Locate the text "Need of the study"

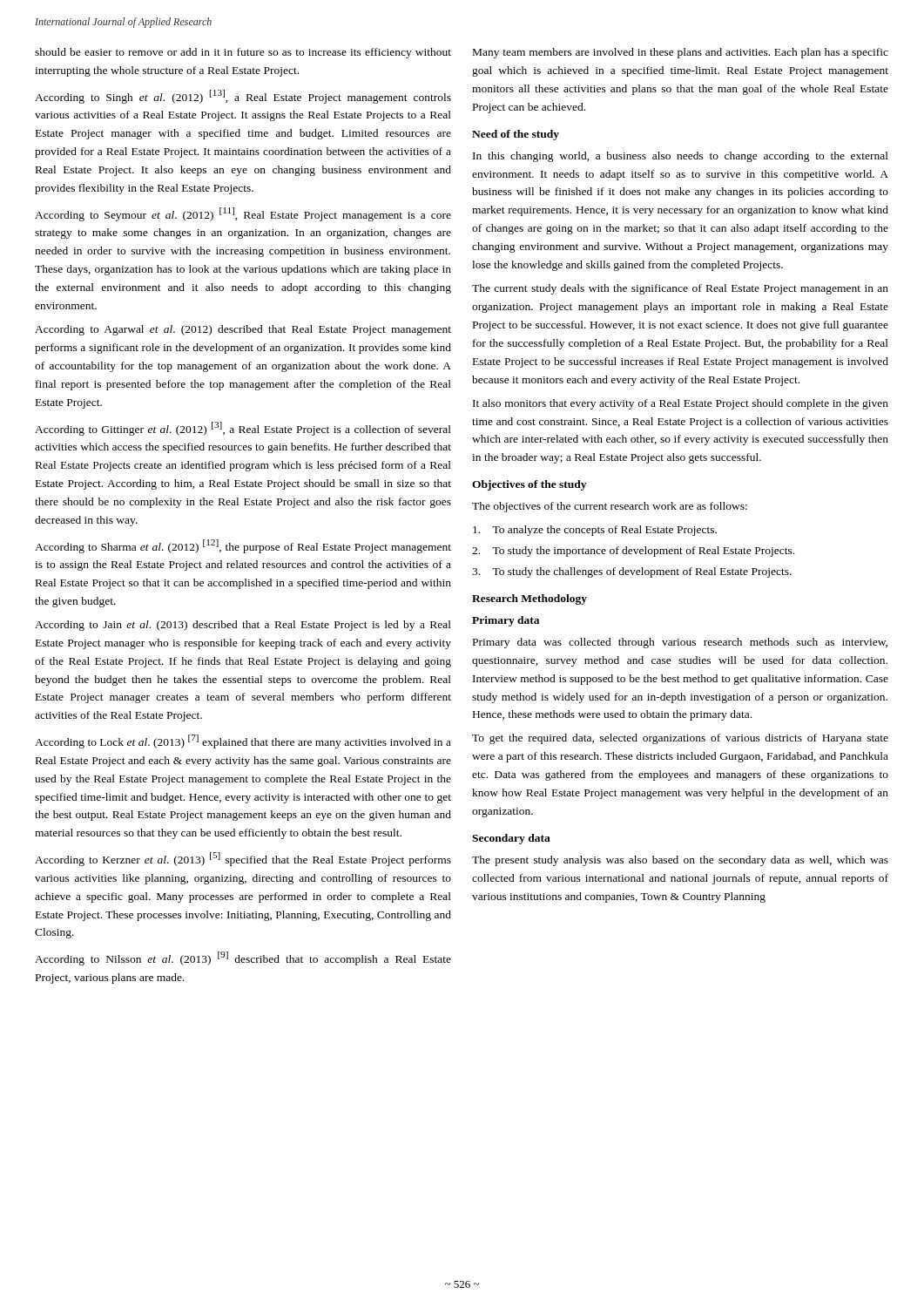[x=516, y=133]
